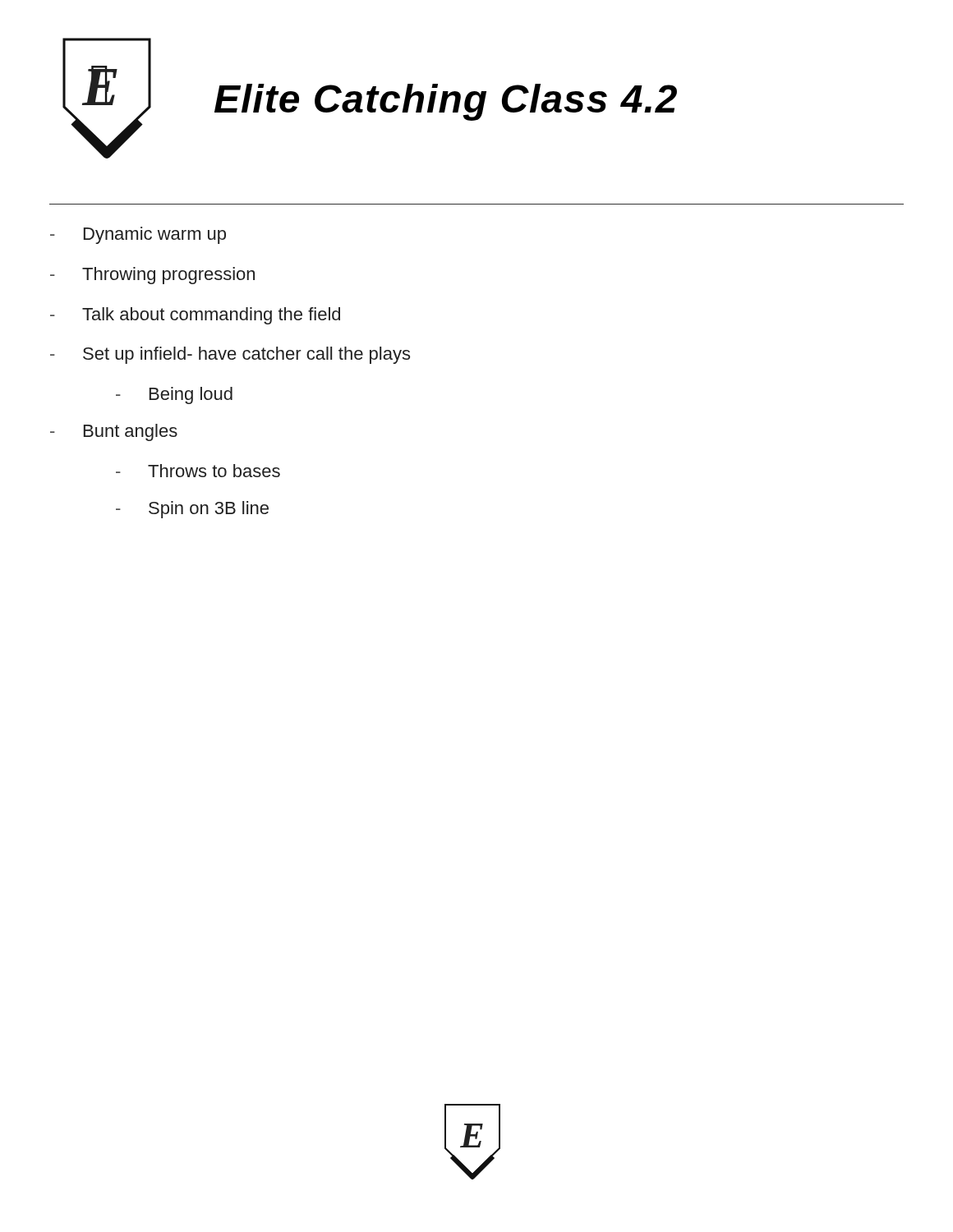Select the list item that says "- Throws to bases"
Image resolution: width=953 pixels, height=1232 pixels.
coord(198,472)
